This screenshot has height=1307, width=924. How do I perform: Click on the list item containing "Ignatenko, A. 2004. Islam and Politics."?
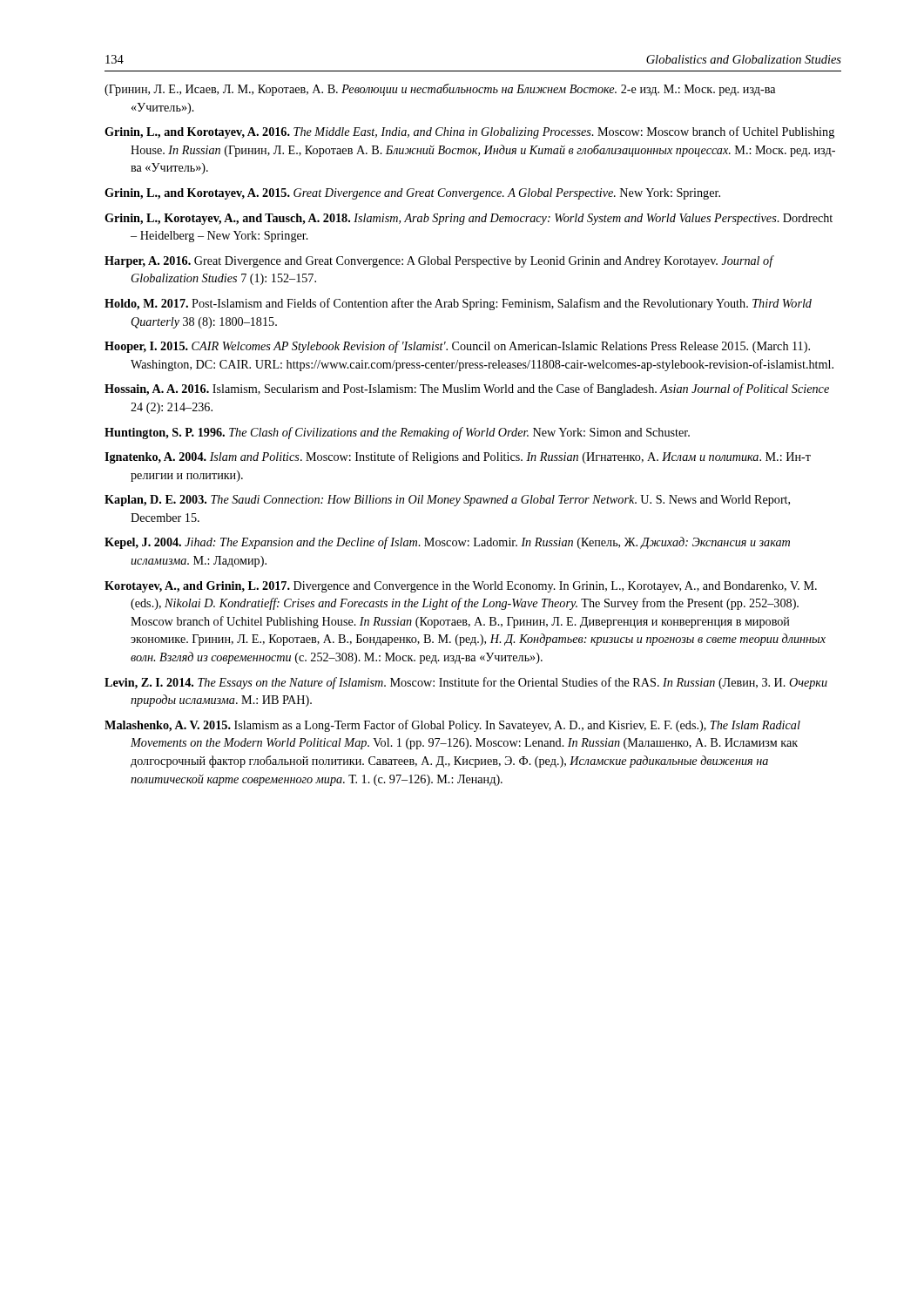pyautogui.click(x=458, y=466)
